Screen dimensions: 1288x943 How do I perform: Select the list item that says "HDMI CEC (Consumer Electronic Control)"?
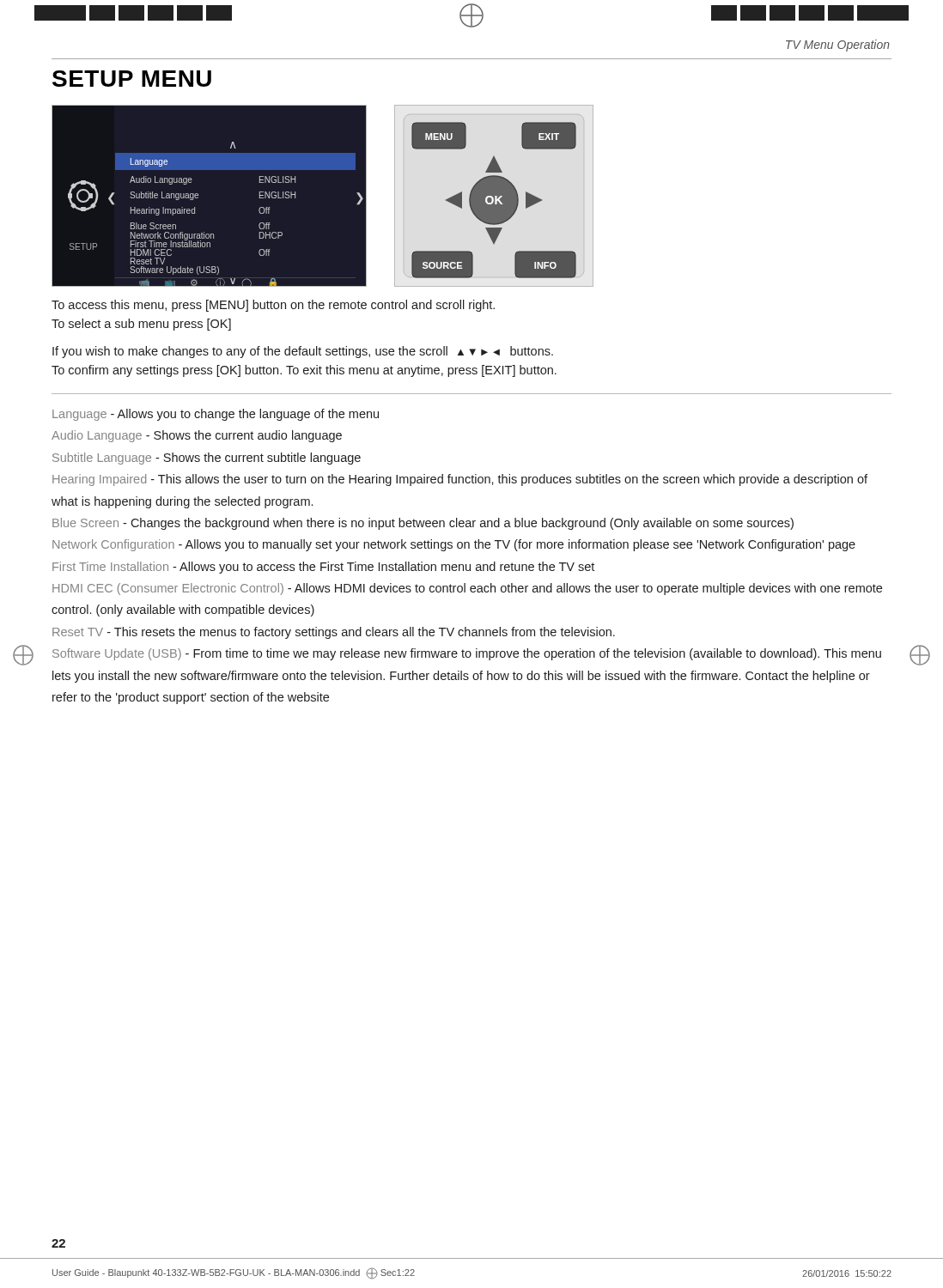[x=467, y=599]
